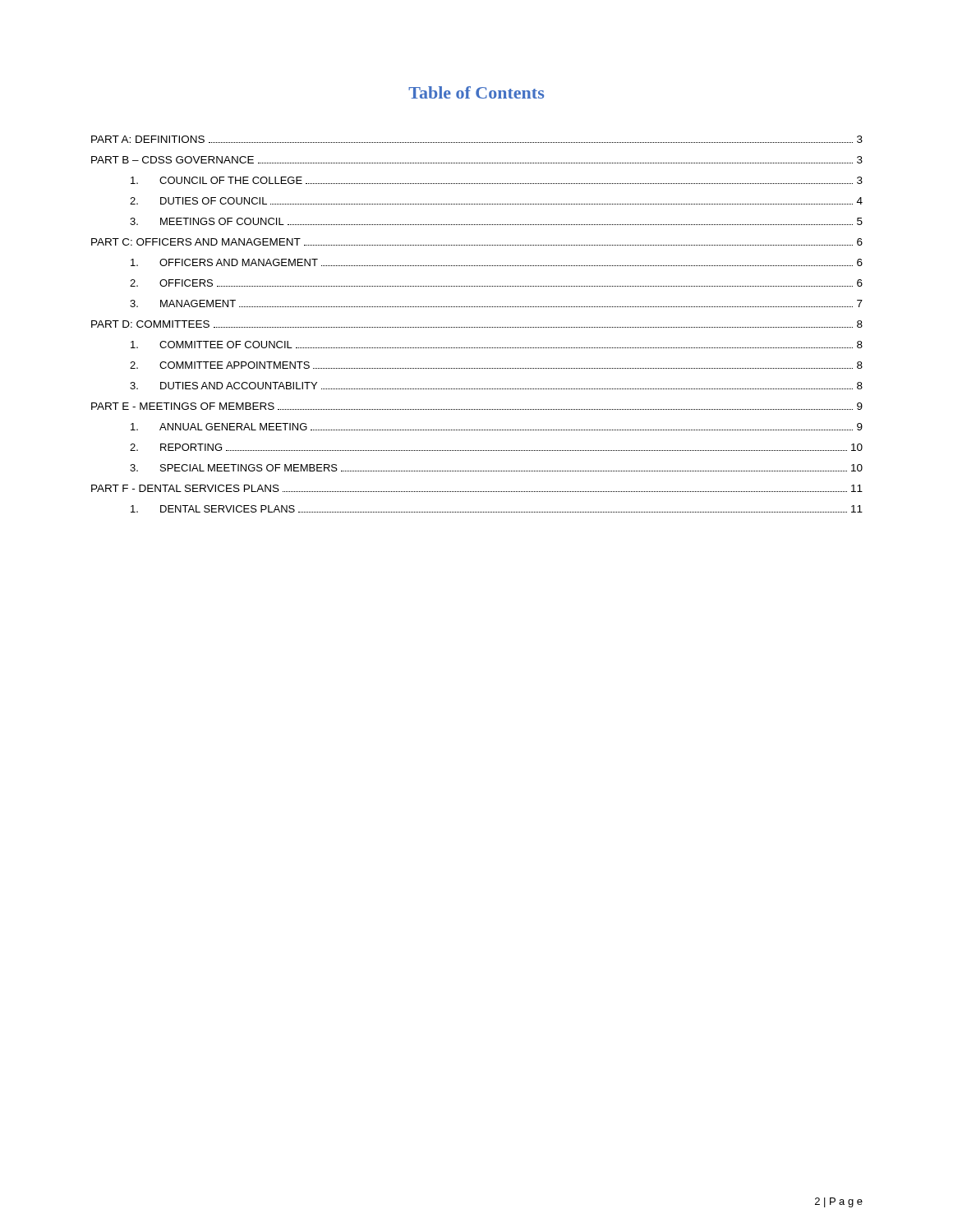Locate the region starting "PART F - DENTAL SERVICES PLANS"
This screenshot has height=1232, width=953.
476,488
